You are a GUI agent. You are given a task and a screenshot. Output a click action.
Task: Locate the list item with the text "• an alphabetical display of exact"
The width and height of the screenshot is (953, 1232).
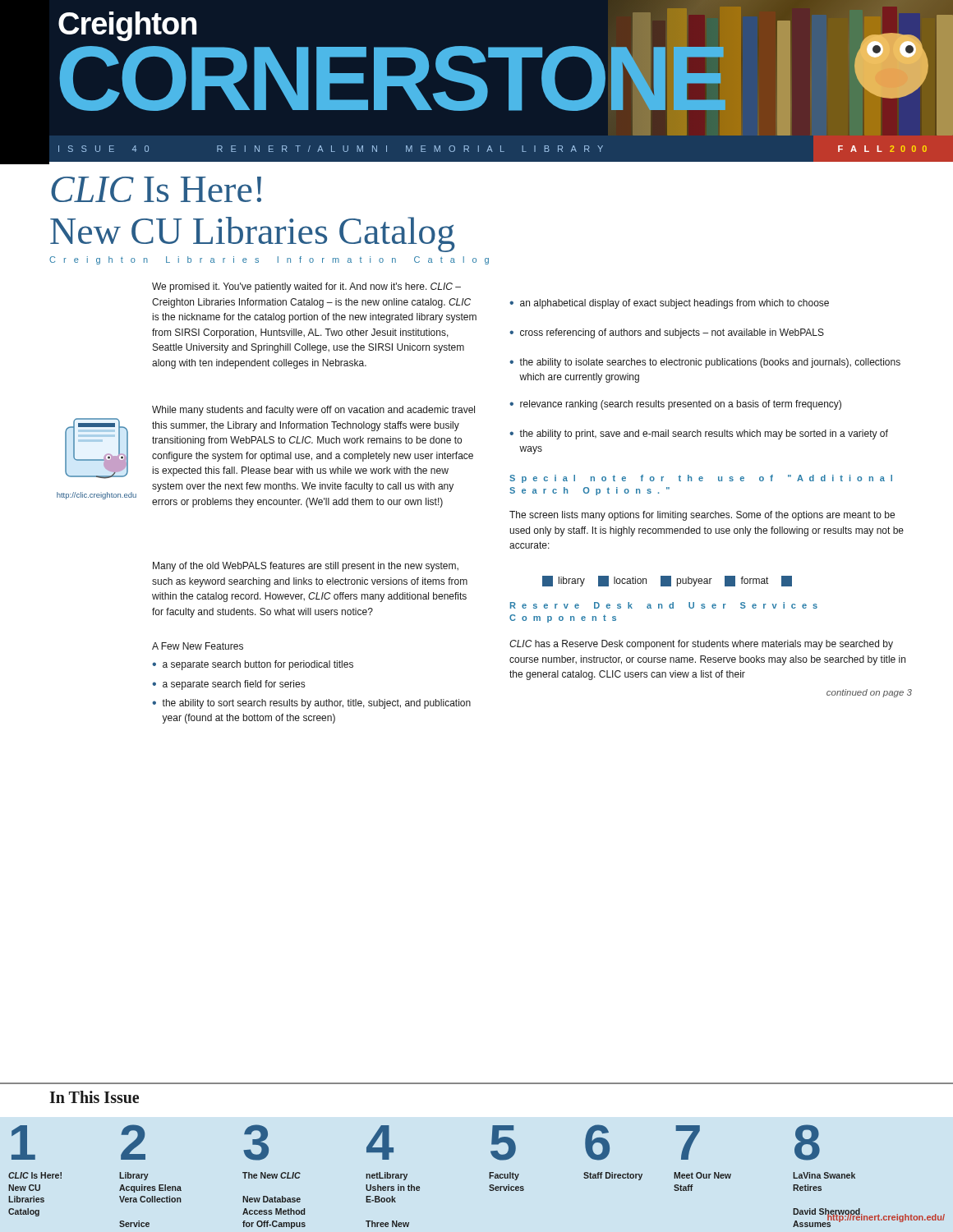click(711, 303)
